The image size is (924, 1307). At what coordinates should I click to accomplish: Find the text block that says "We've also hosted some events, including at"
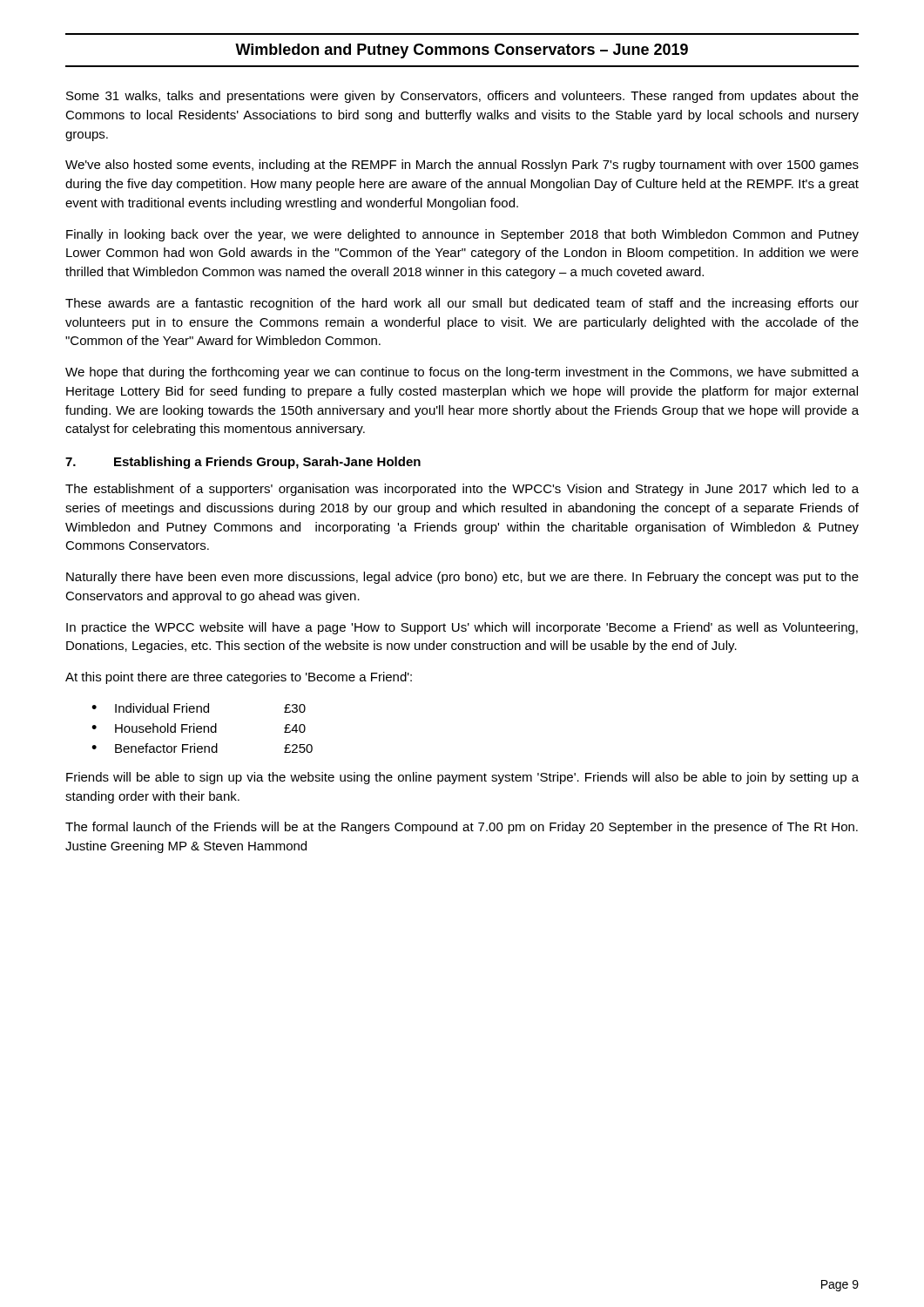point(462,184)
